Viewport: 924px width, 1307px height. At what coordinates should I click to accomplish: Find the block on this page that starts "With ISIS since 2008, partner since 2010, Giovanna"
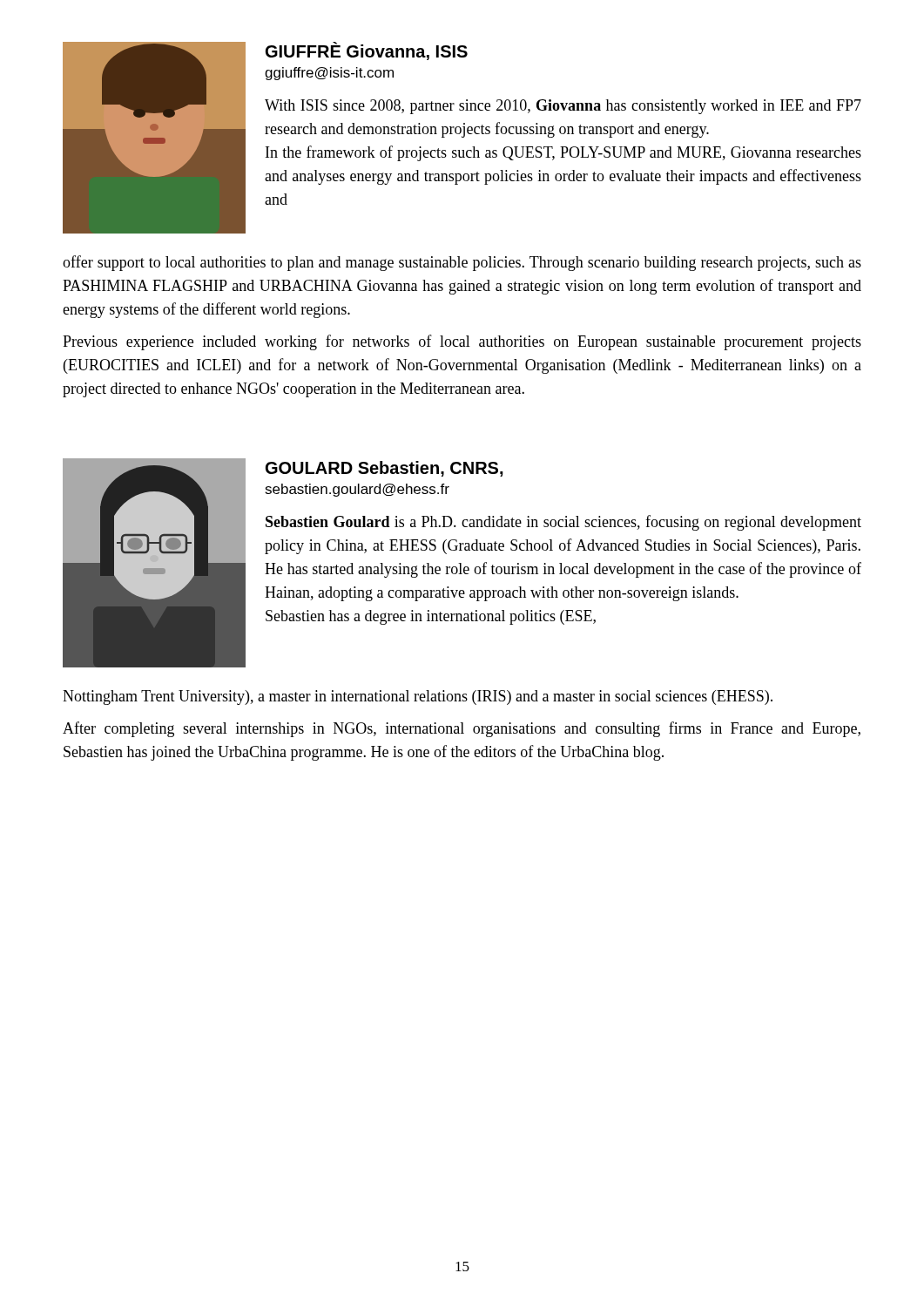coord(563,152)
